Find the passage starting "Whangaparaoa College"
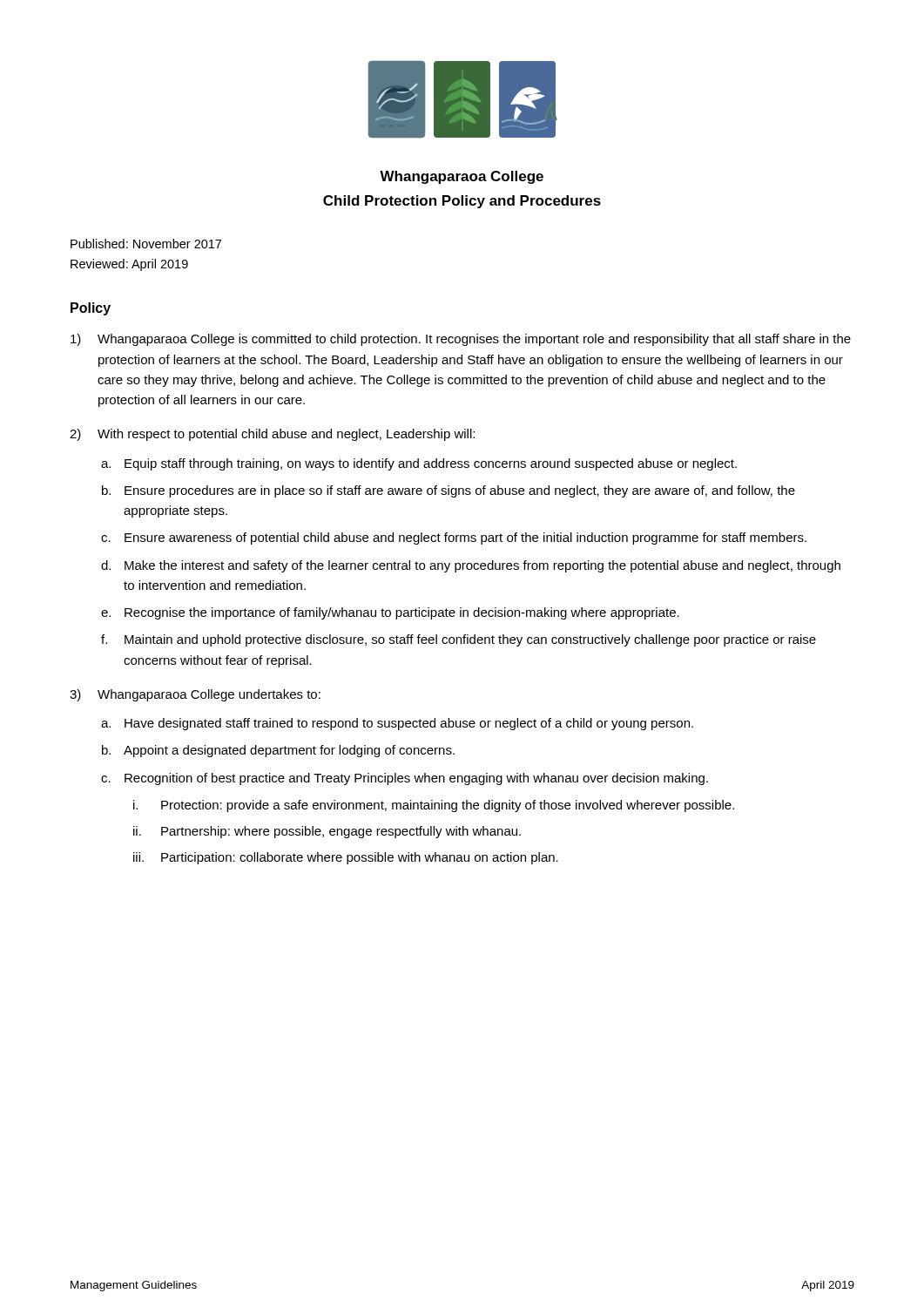The height and width of the screenshot is (1307, 924). 462,176
